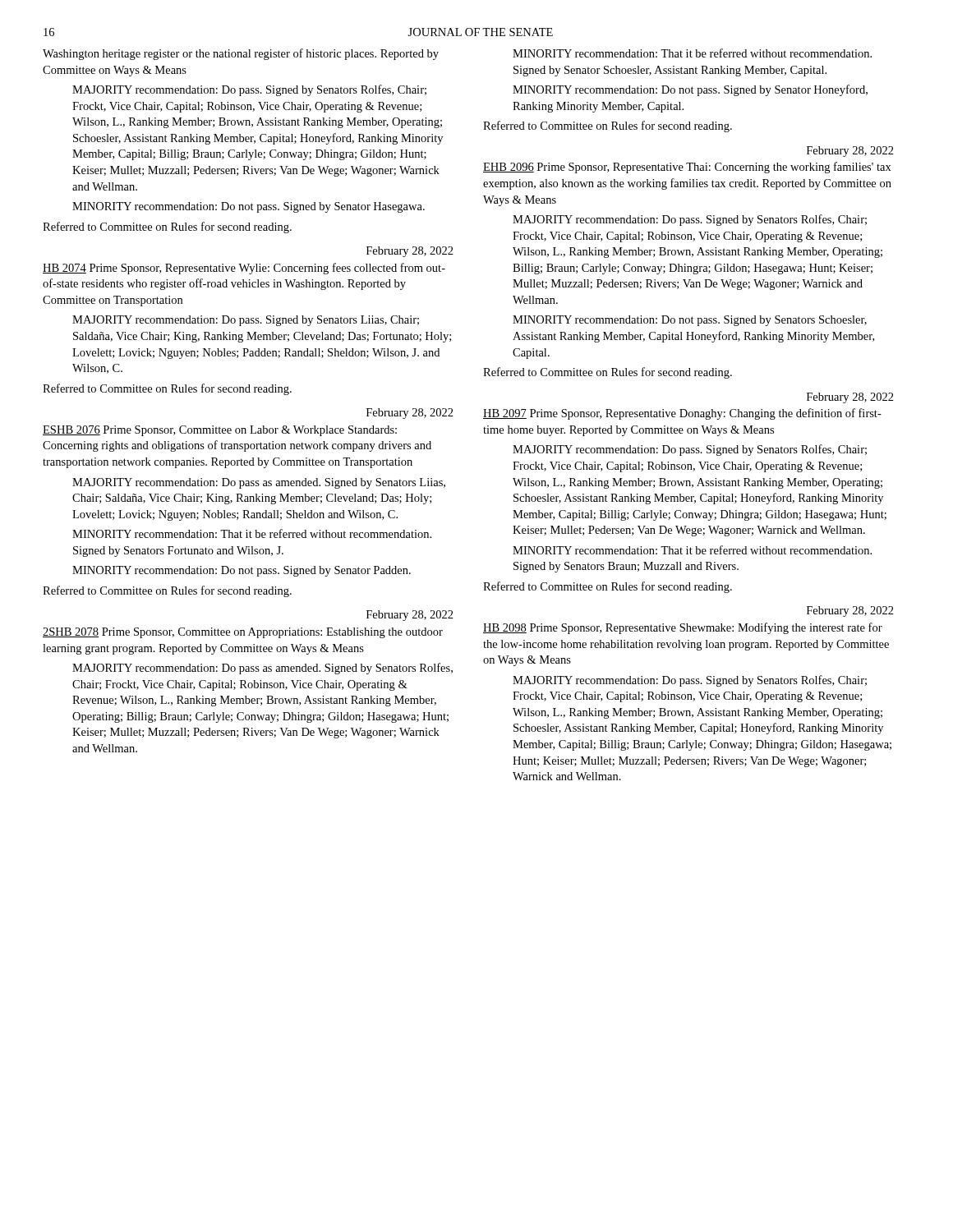
Task: Find the block starting "HB 2074 Prime"
Action: pos(248,284)
